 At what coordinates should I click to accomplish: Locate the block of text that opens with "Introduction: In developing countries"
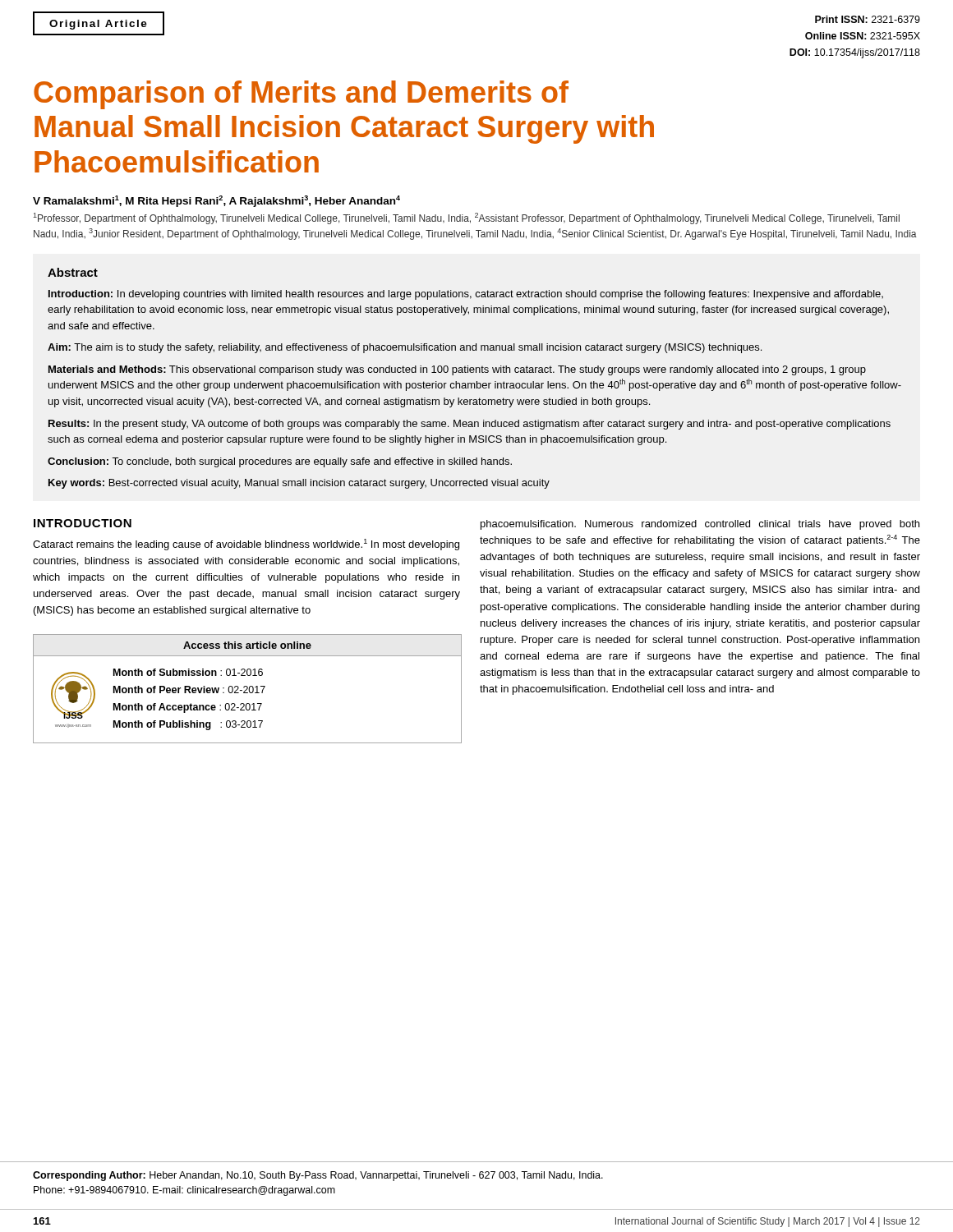[x=469, y=309]
